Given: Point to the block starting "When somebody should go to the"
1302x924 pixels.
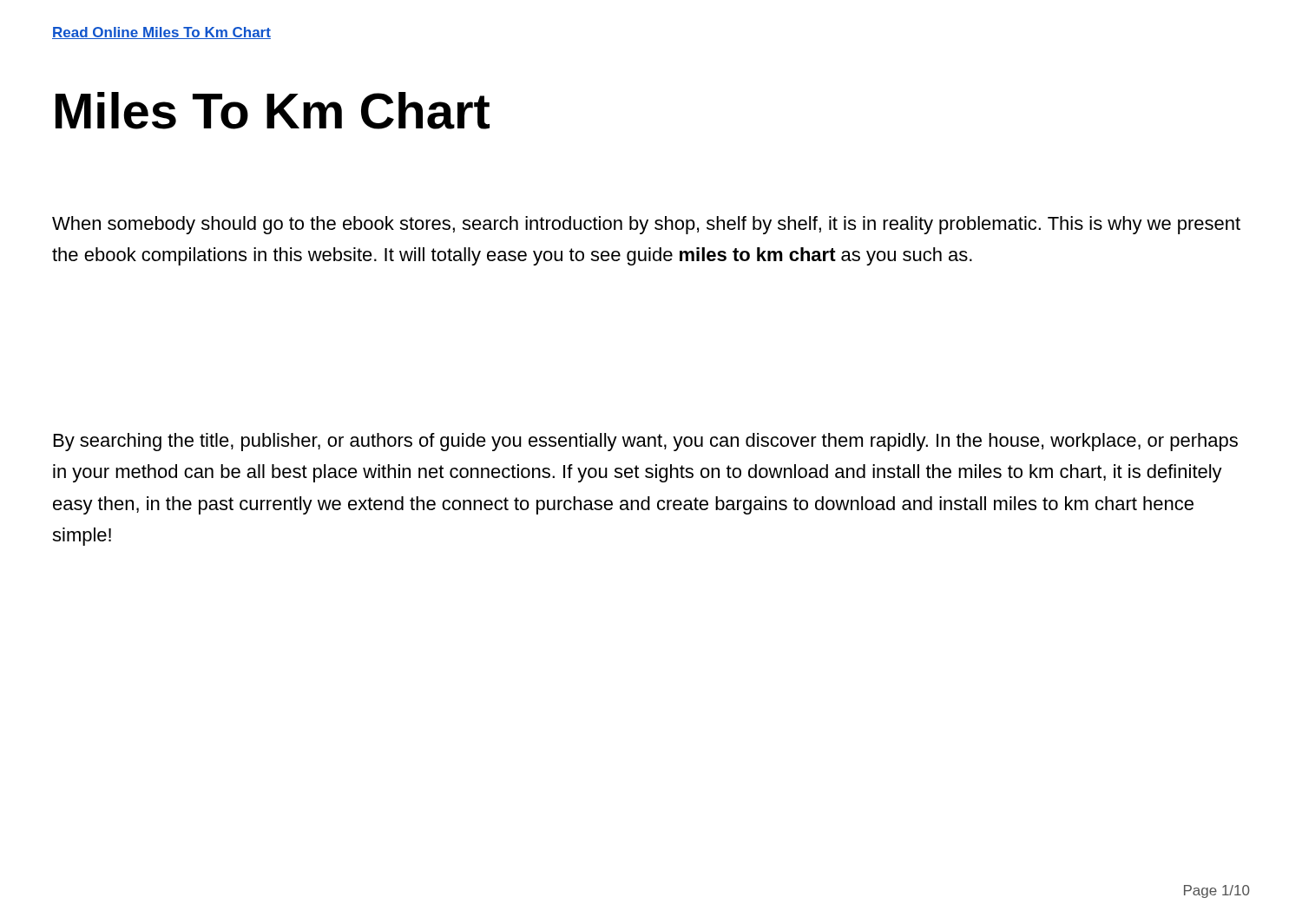Looking at the screenshot, I should (646, 239).
